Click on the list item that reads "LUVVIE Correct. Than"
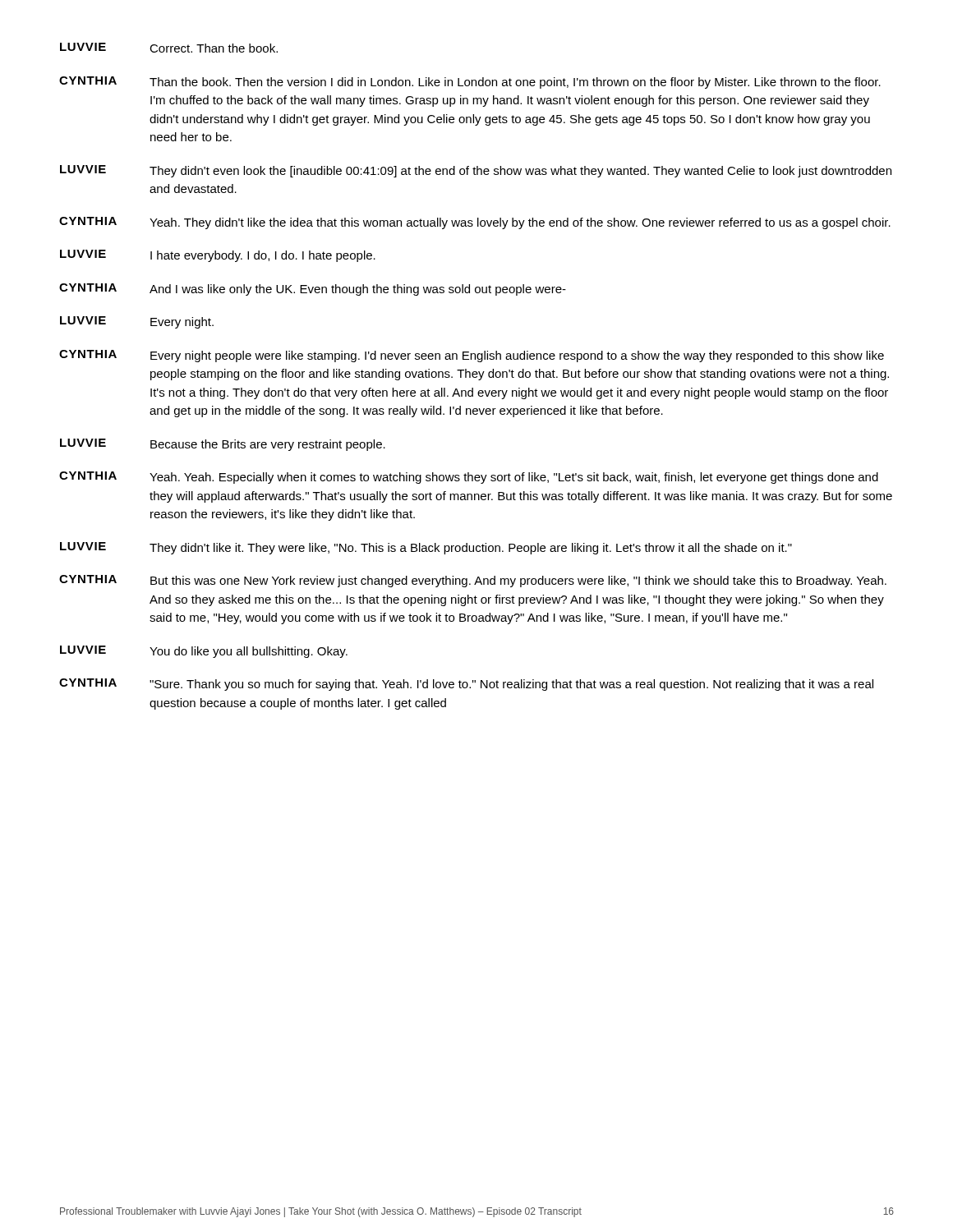Screen dimensions: 1232x953 tap(169, 48)
